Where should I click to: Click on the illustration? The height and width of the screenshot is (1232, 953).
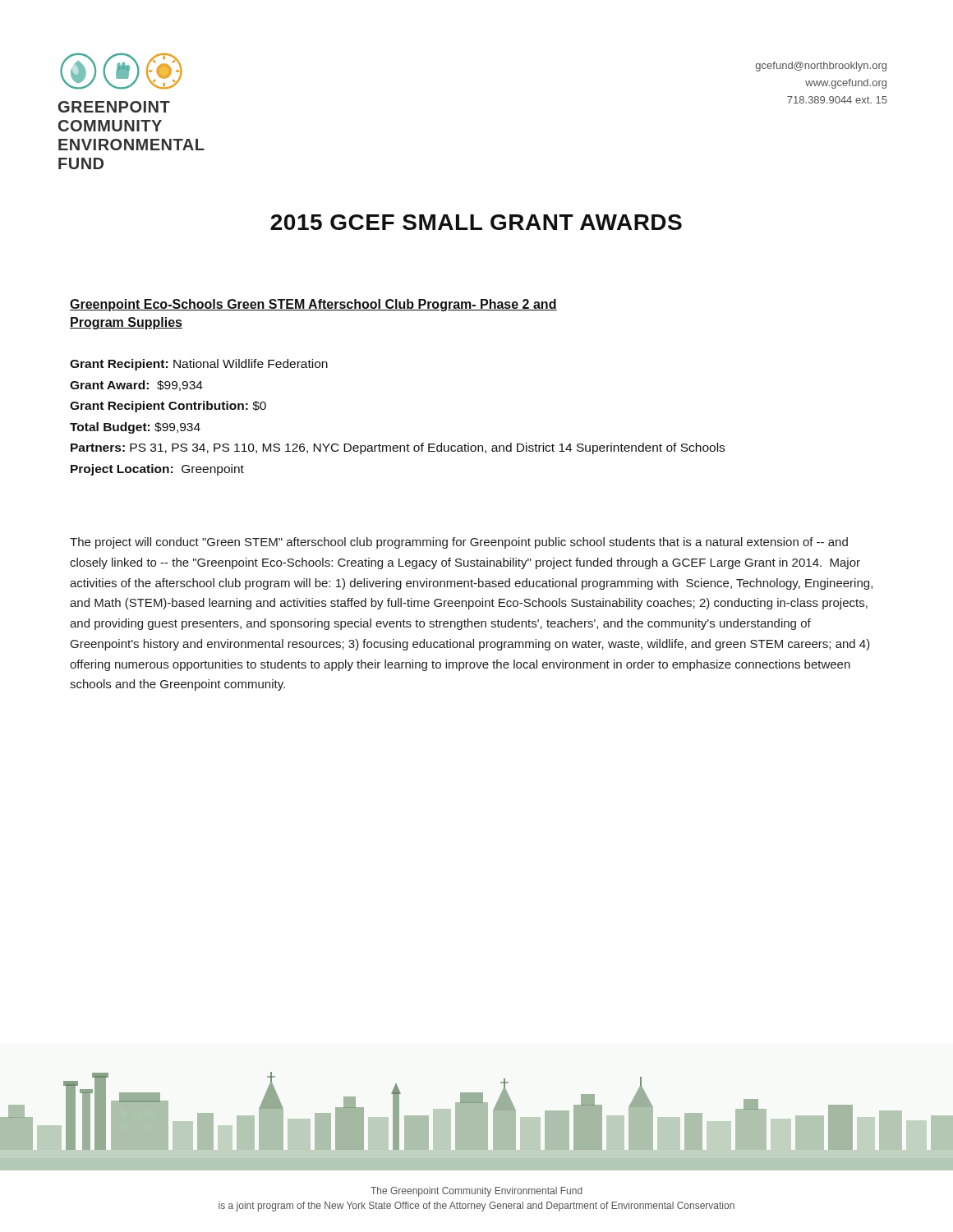(476, 1107)
